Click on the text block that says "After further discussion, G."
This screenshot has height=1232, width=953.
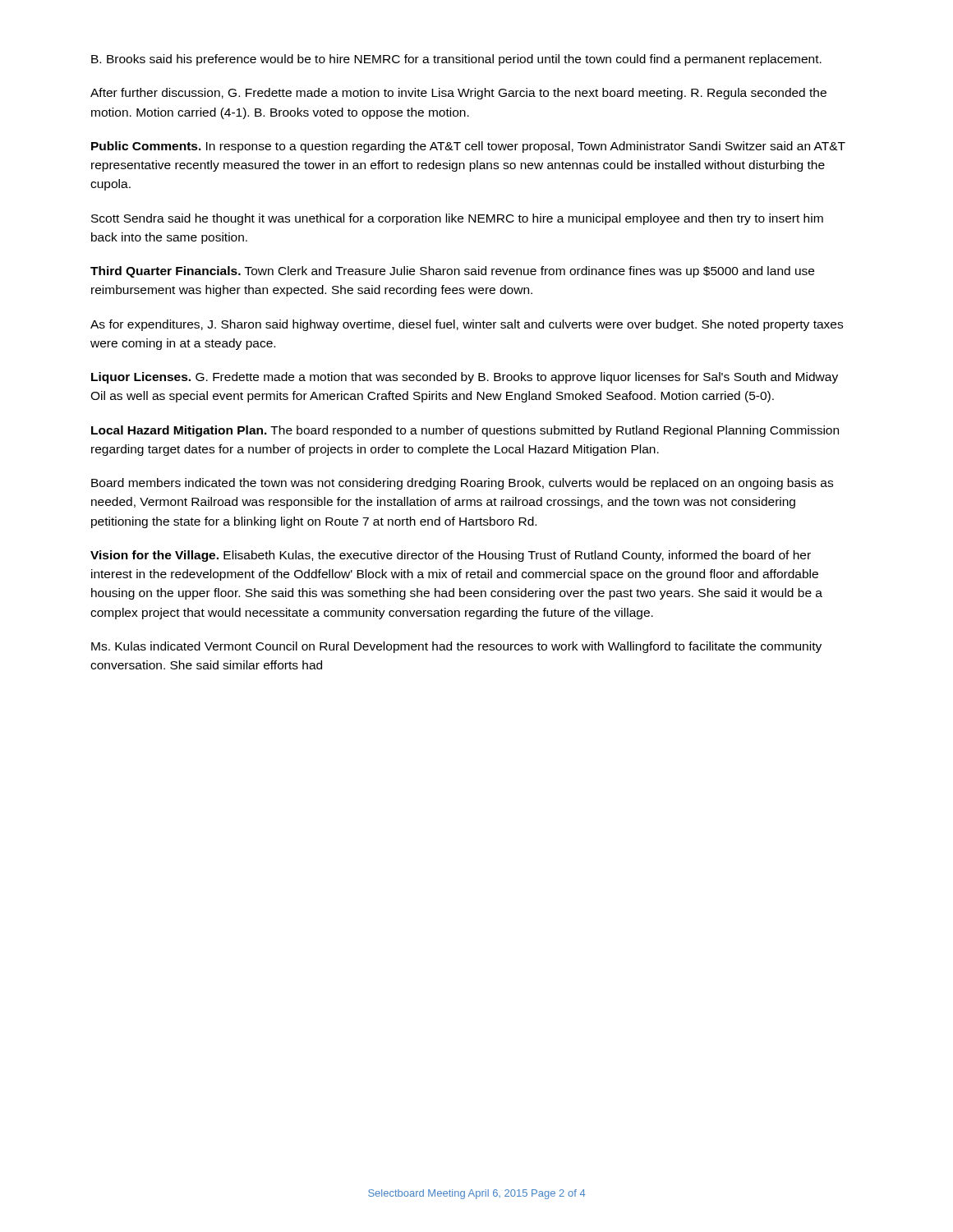click(x=459, y=102)
